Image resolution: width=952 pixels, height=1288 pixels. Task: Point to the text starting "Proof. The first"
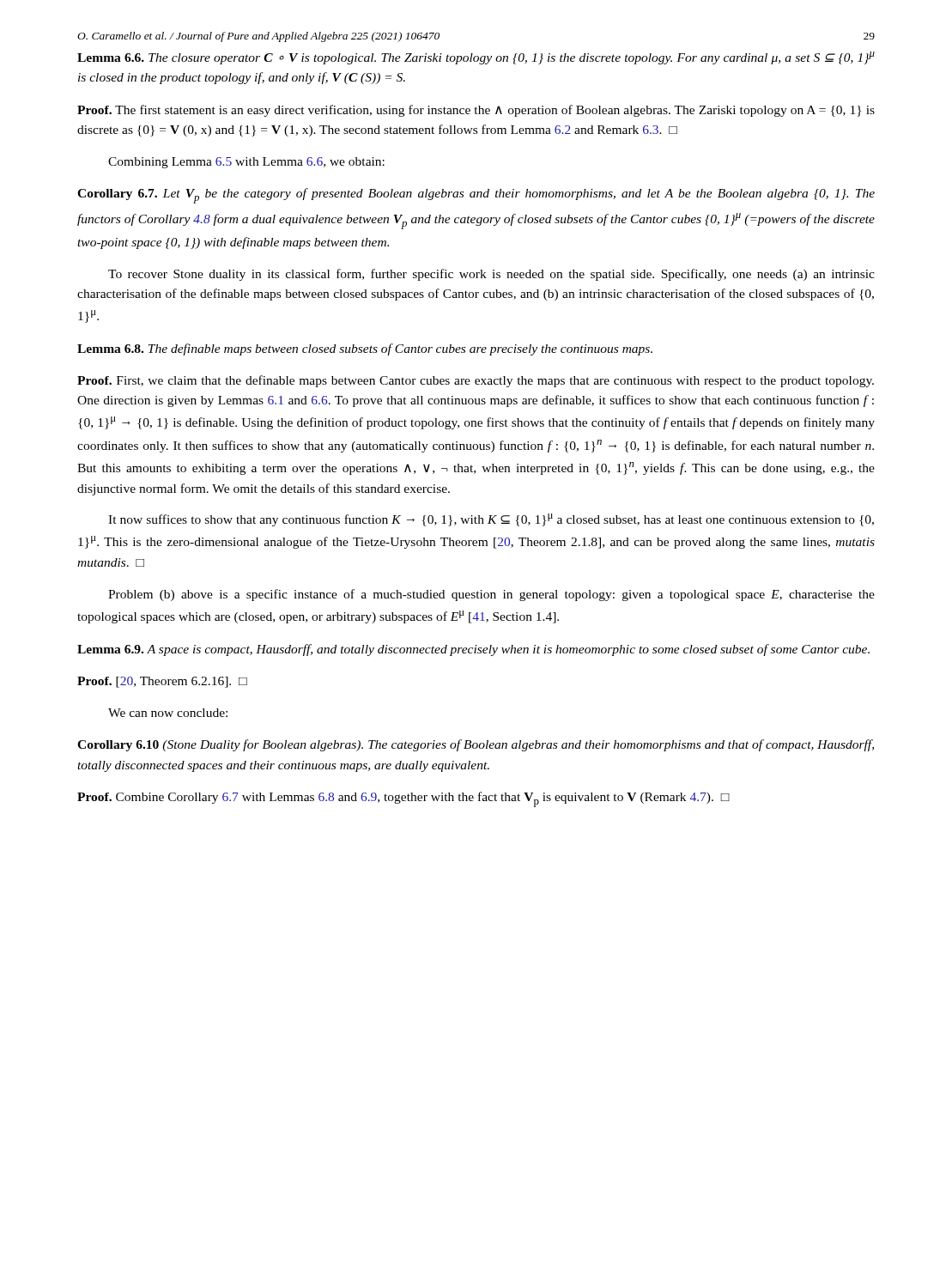tap(476, 119)
